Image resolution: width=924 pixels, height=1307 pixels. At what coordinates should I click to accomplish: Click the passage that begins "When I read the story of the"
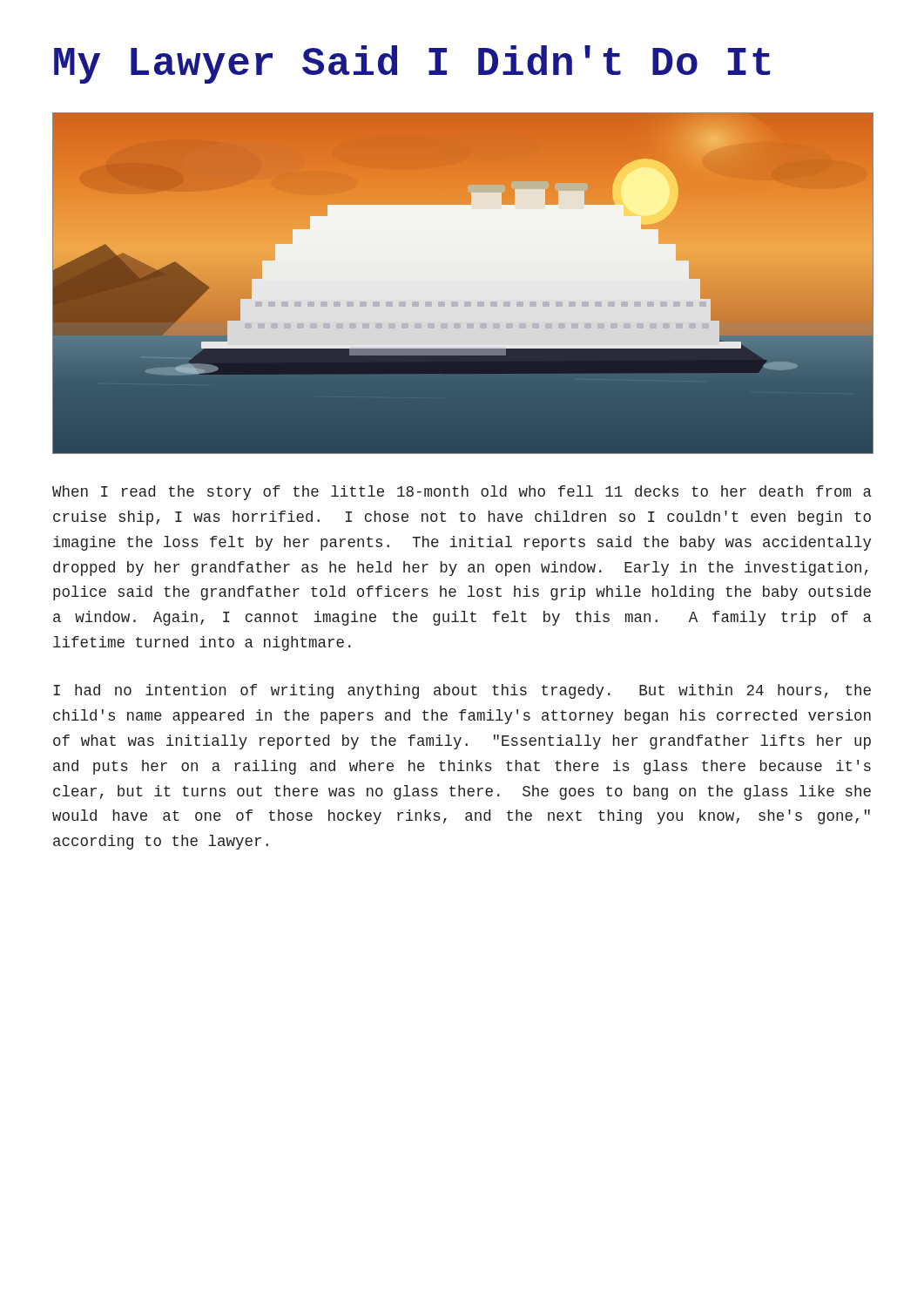(x=462, y=568)
